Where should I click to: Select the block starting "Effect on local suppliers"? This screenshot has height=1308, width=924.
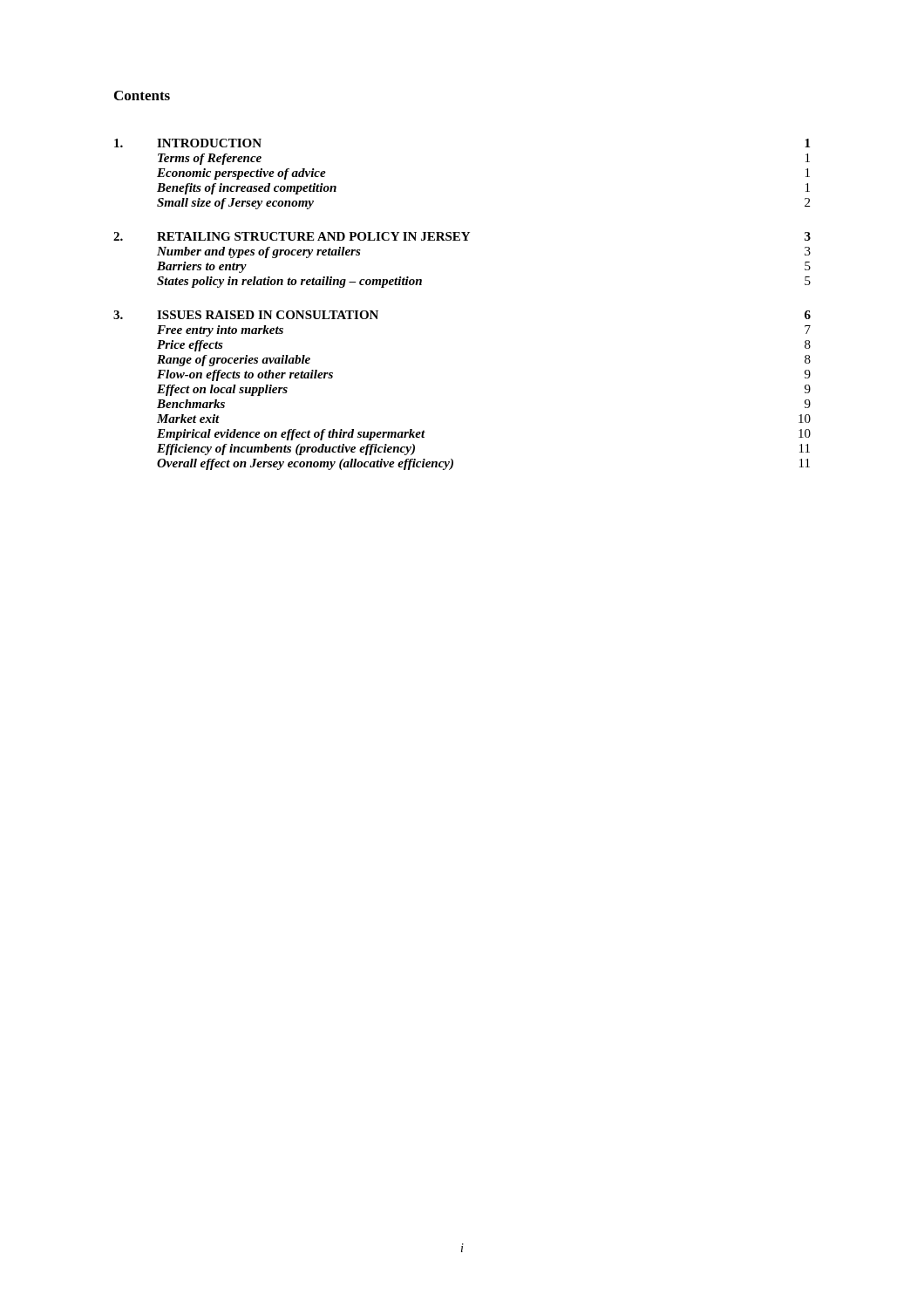pos(222,390)
